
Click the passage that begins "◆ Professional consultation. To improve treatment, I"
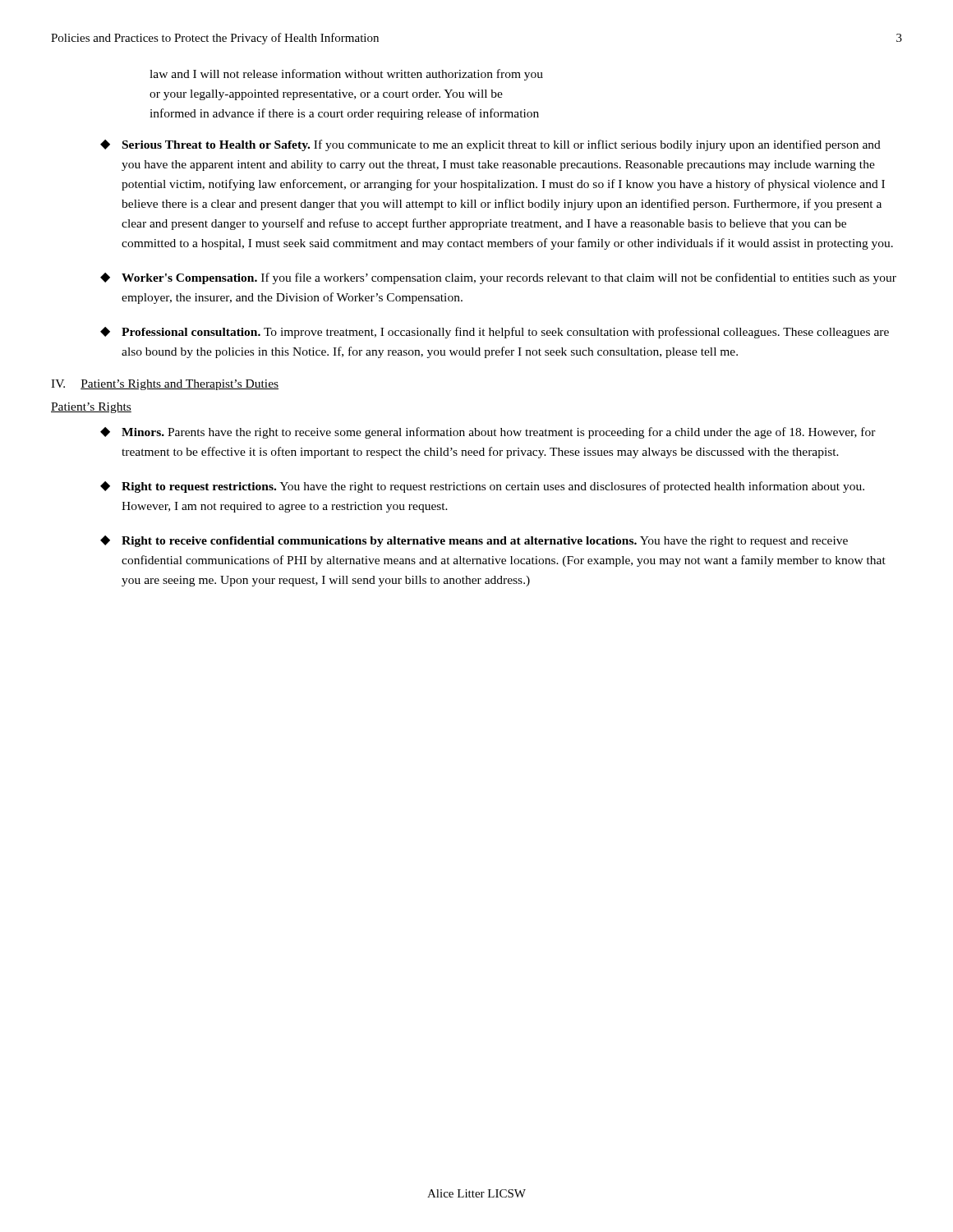501,342
